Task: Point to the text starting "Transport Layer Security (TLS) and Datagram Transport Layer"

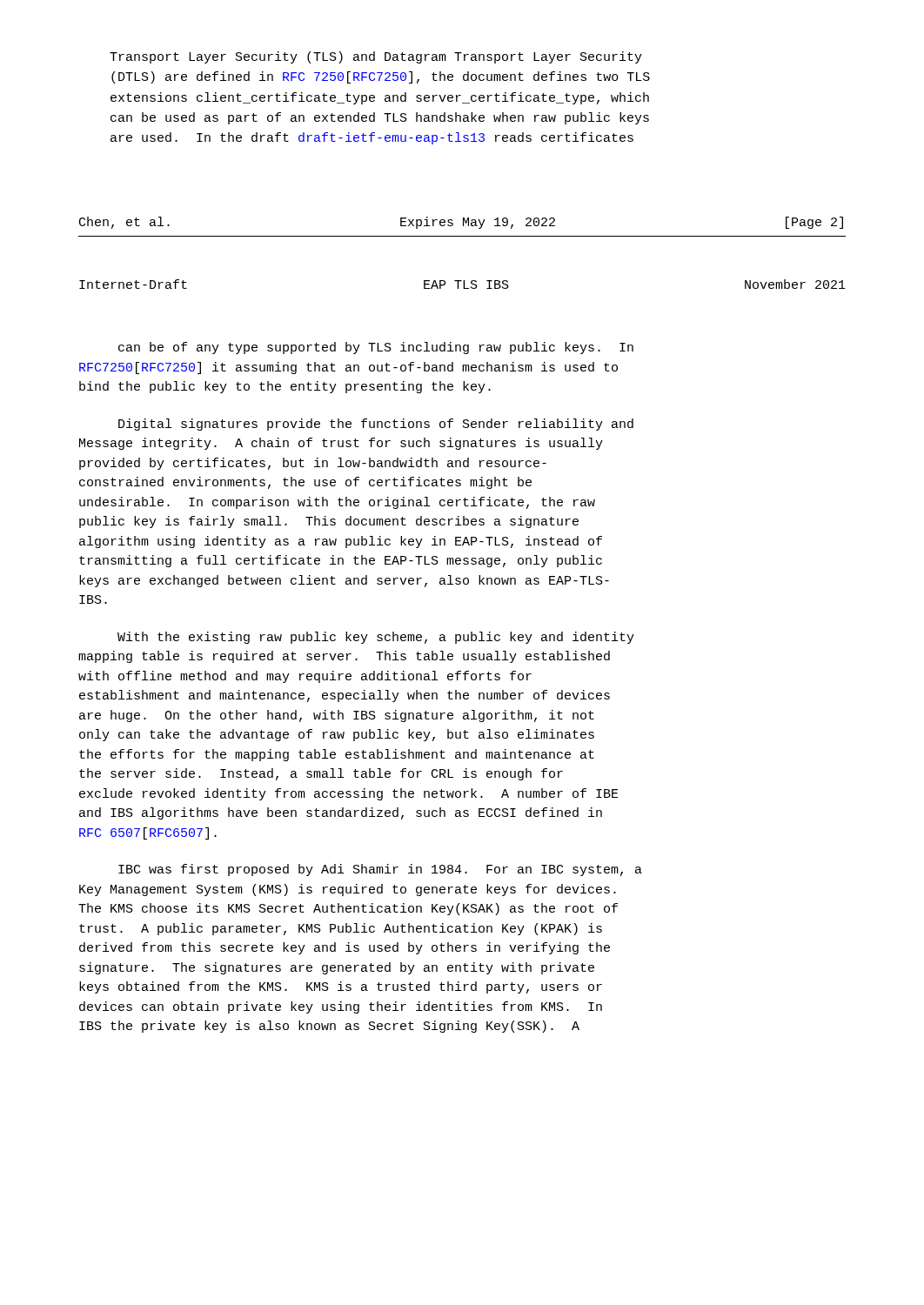Action: point(462,98)
